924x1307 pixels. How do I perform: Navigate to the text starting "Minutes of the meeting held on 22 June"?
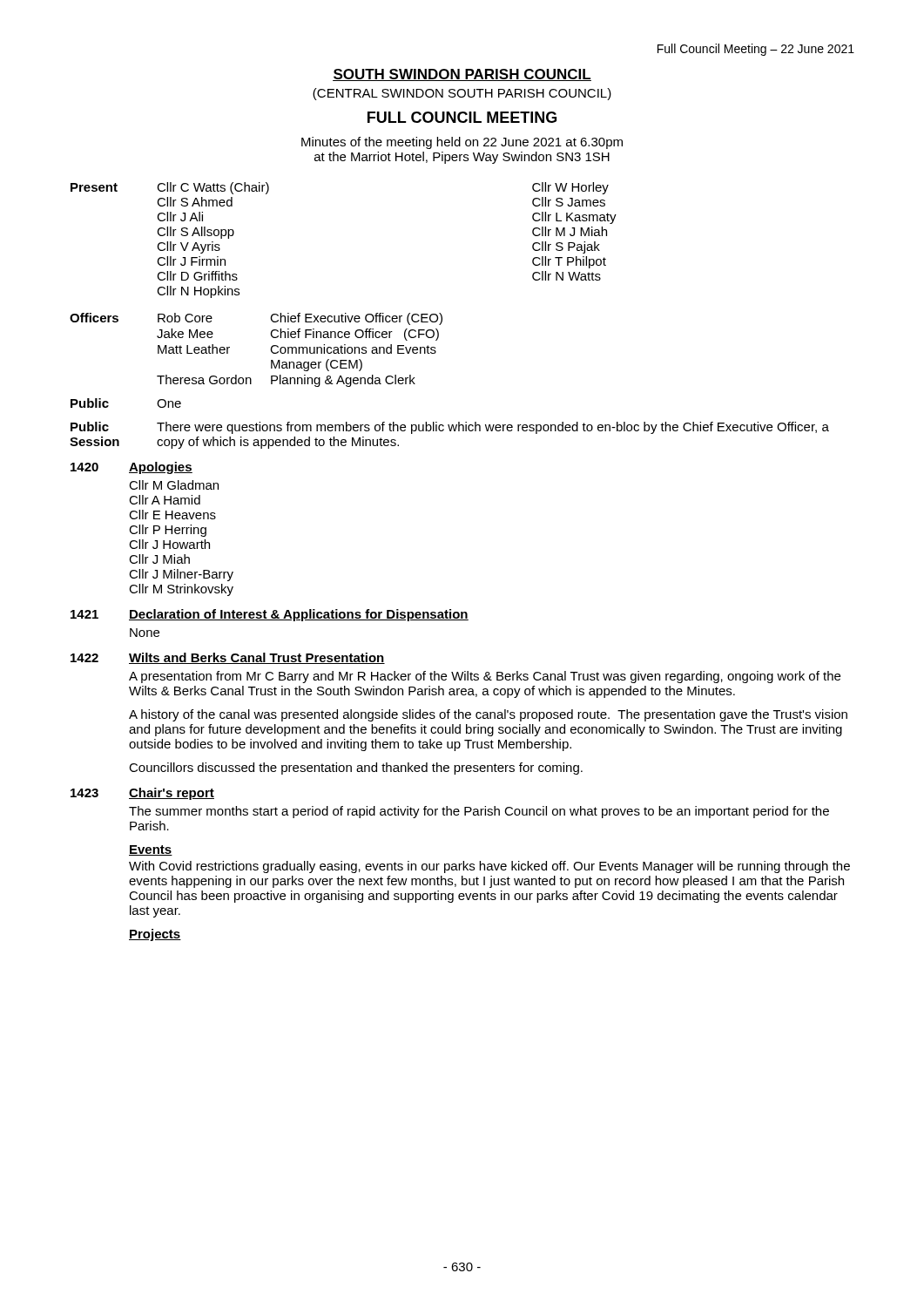pyautogui.click(x=462, y=149)
